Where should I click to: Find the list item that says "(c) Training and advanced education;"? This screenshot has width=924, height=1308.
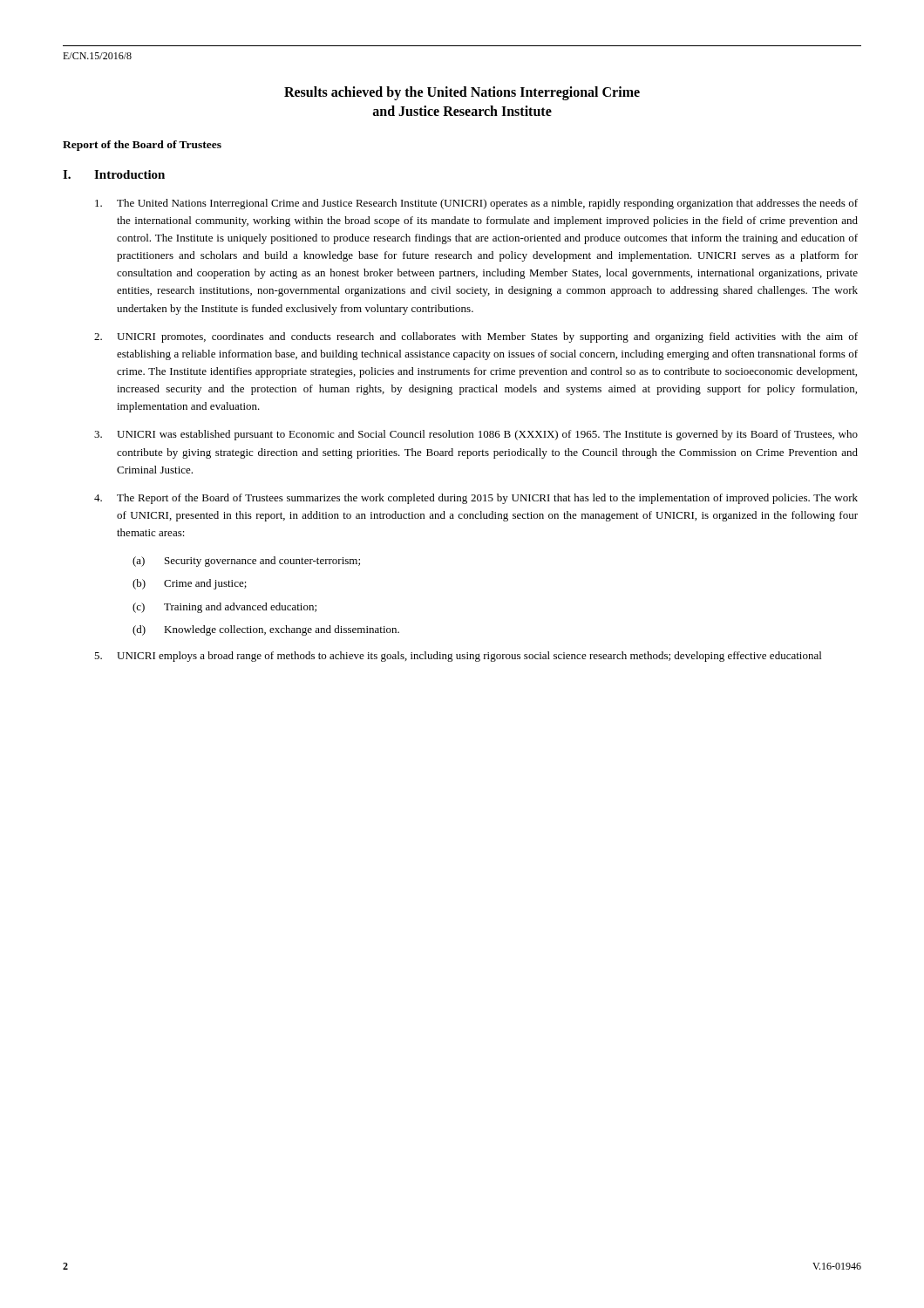pos(224,608)
